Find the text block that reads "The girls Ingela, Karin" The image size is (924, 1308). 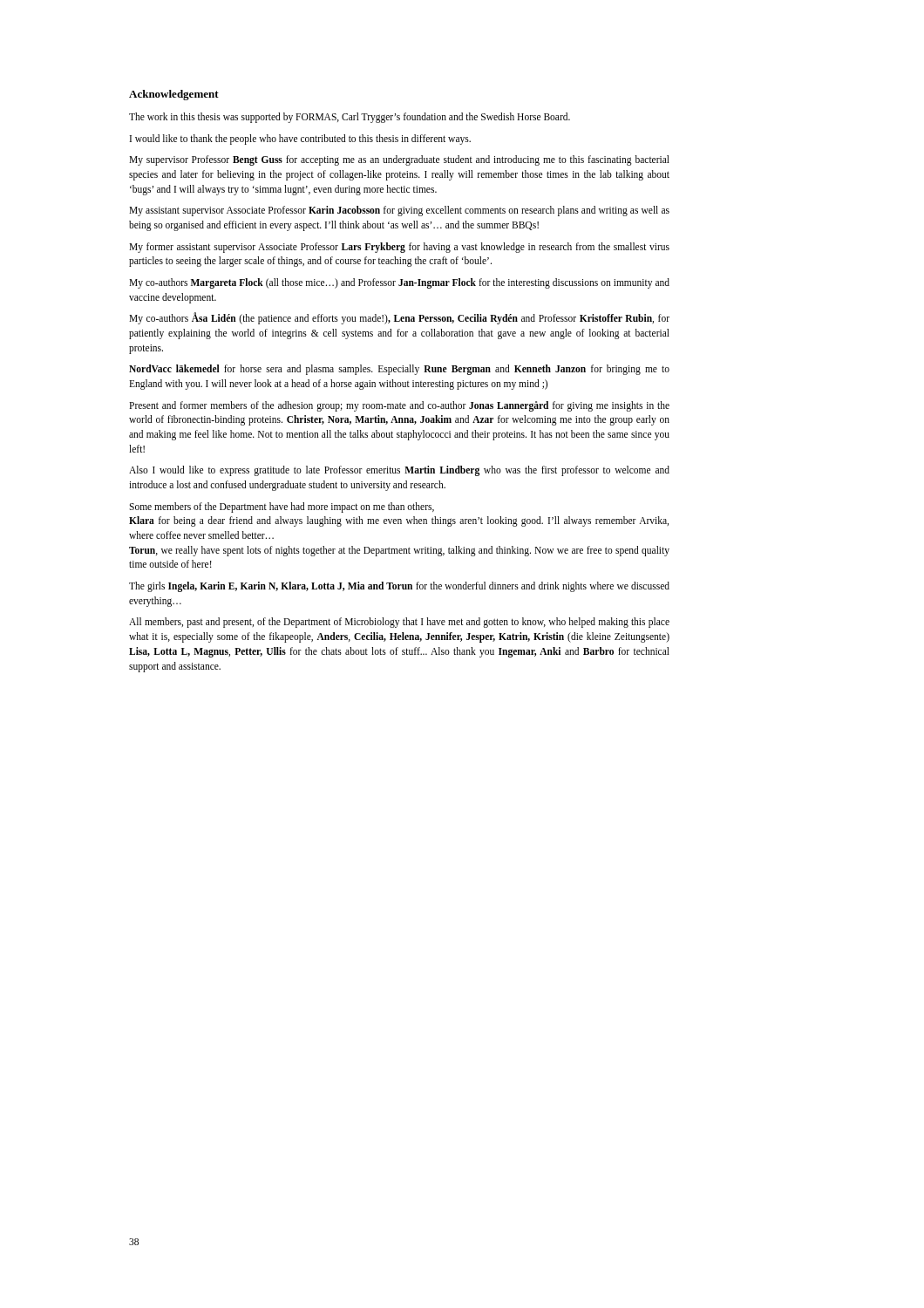pyautogui.click(x=399, y=593)
